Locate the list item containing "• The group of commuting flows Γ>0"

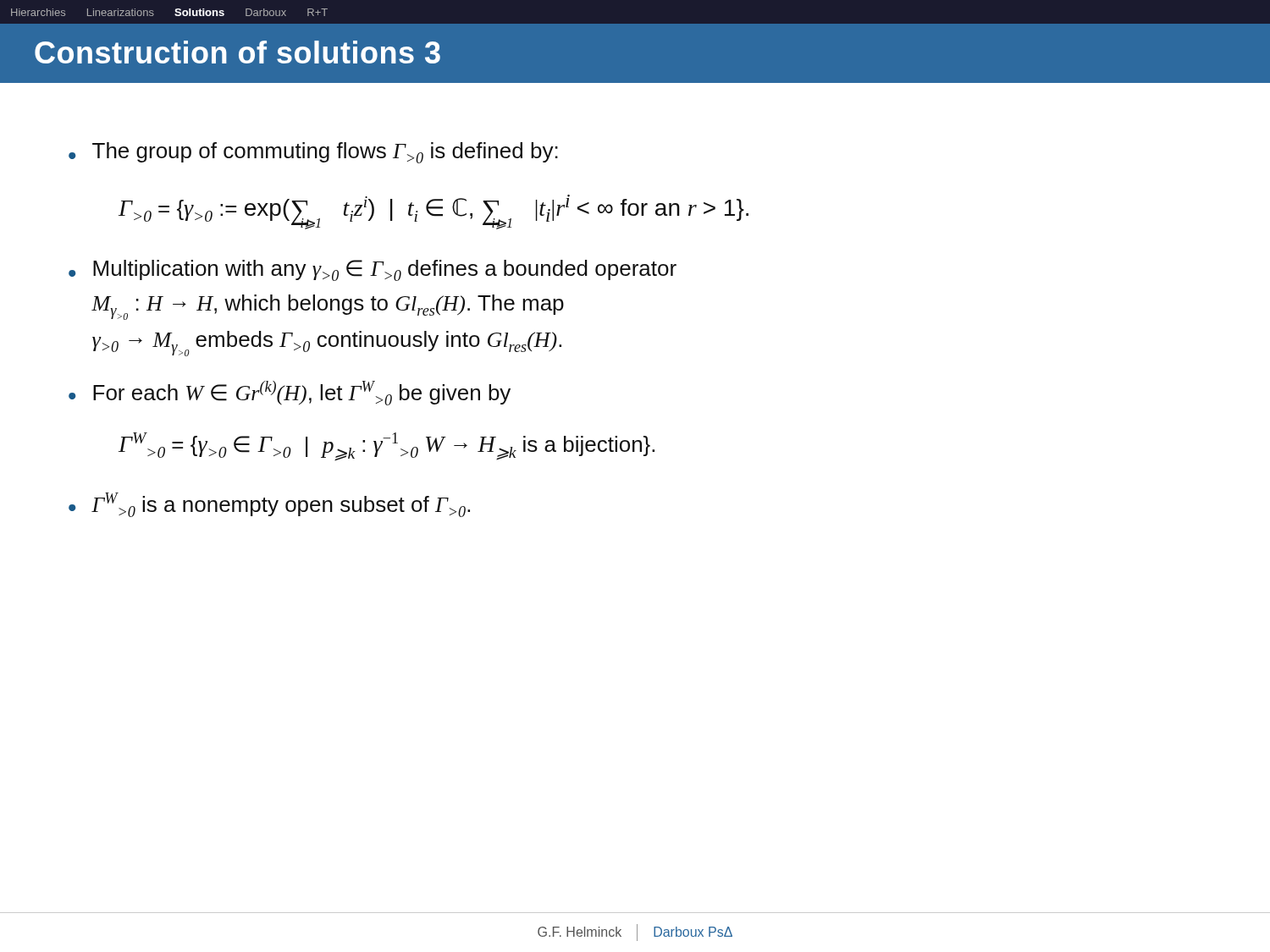coord(313,155)
